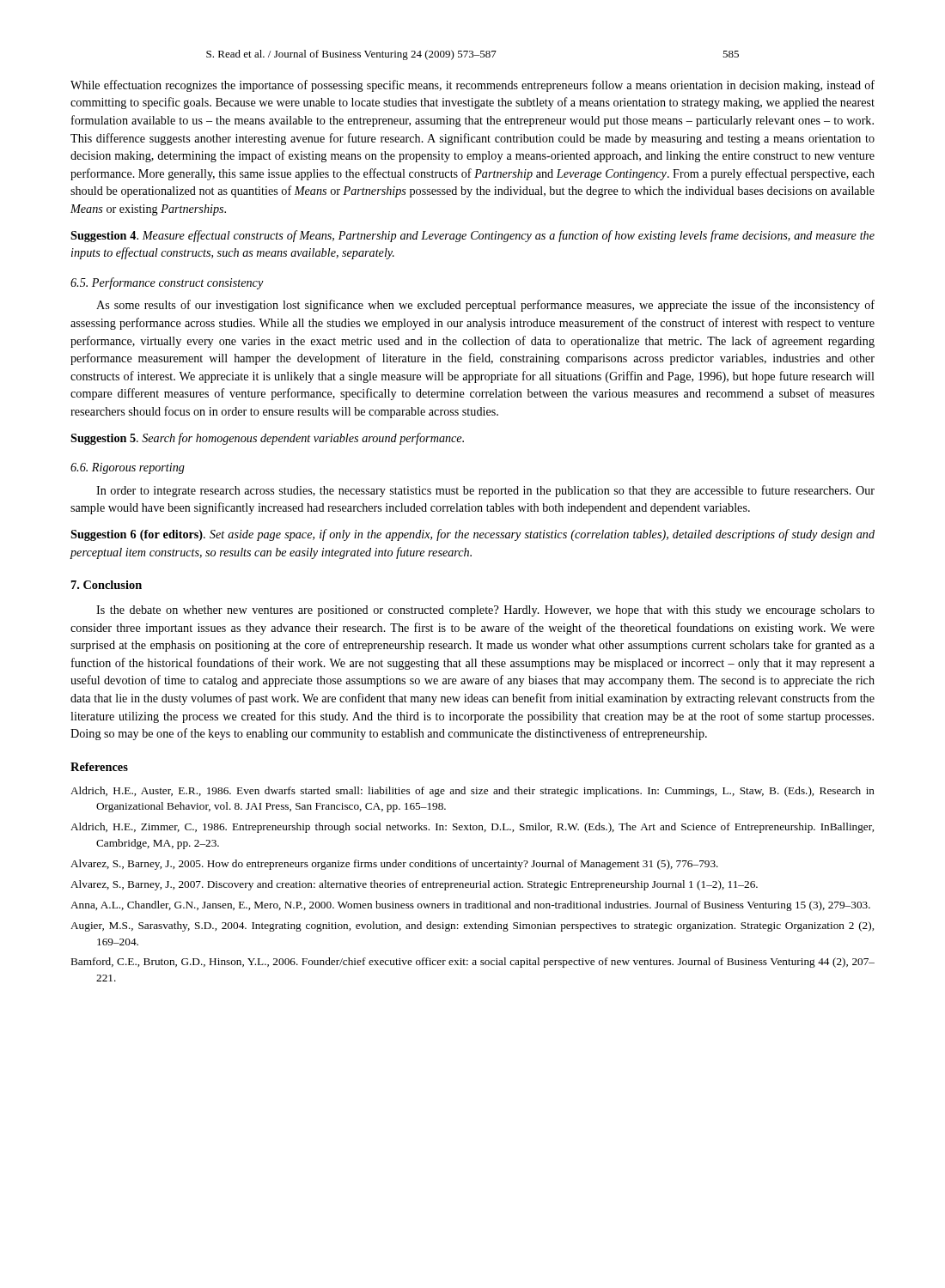Click where it says "7. Conclusion"
This screenshot has height=1288, width=945.
(x=106, y=585)
